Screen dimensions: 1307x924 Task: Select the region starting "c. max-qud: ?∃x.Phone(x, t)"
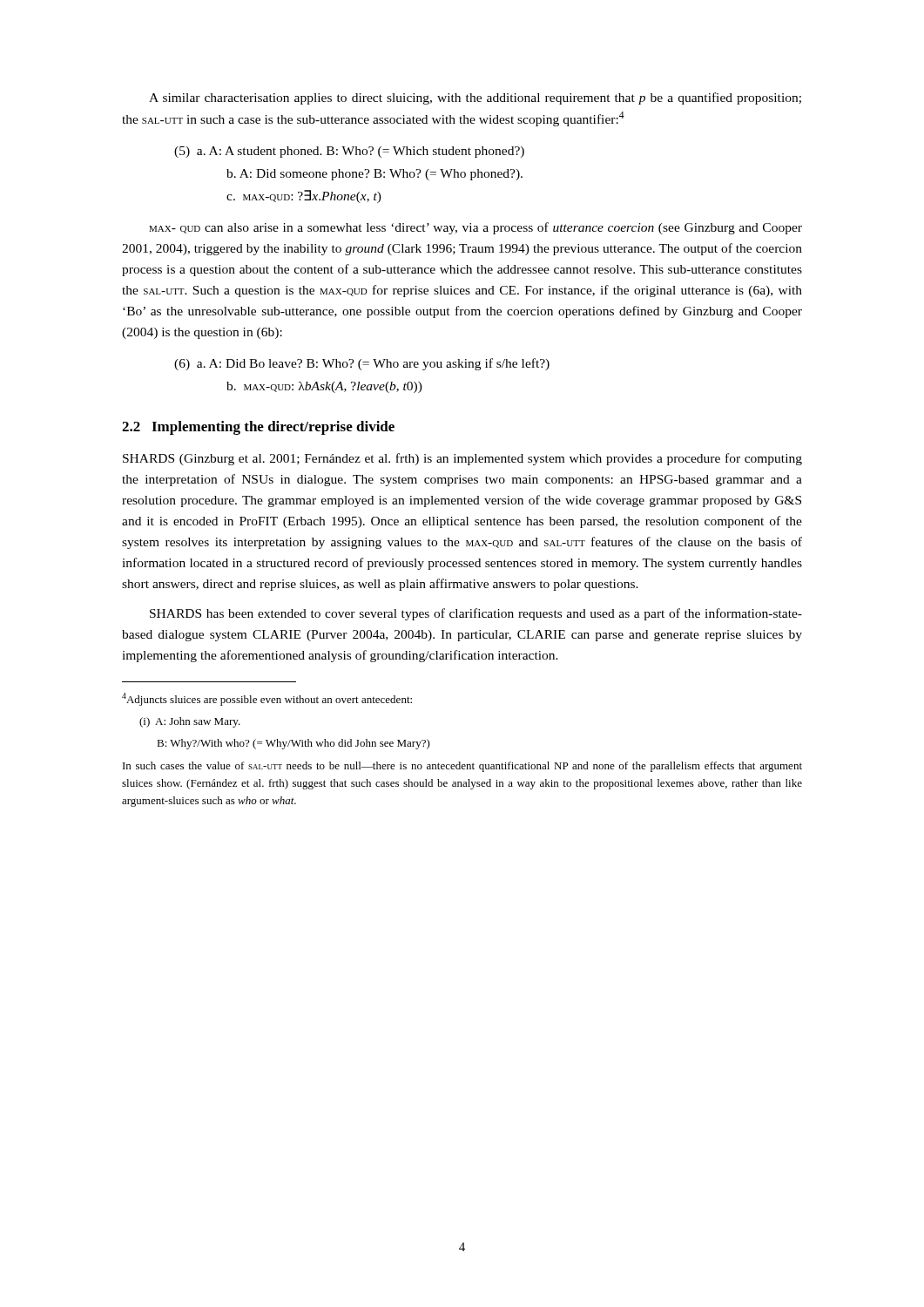(x=304, y=196)
